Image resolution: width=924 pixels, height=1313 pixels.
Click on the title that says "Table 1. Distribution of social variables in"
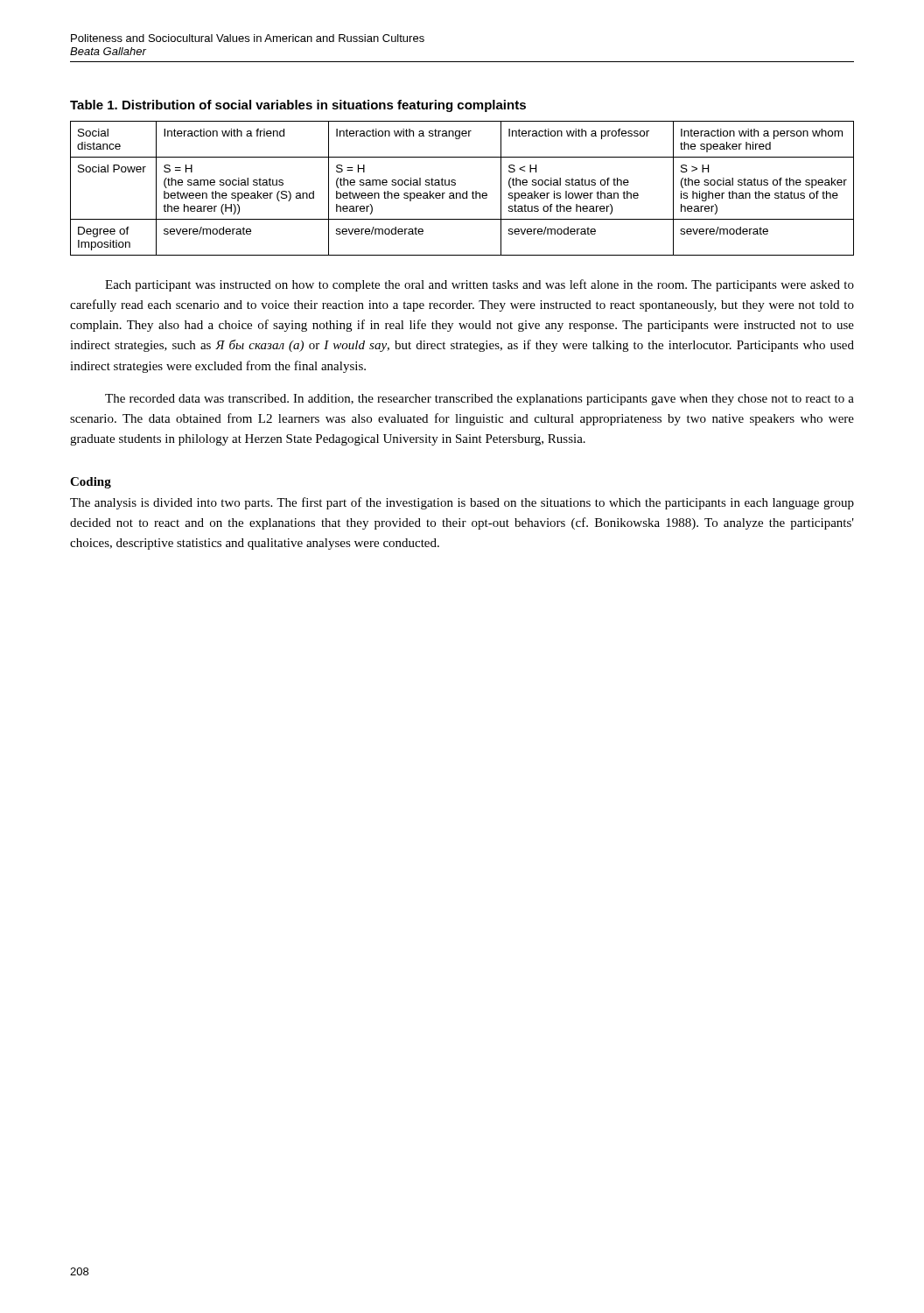coord(298,105)
